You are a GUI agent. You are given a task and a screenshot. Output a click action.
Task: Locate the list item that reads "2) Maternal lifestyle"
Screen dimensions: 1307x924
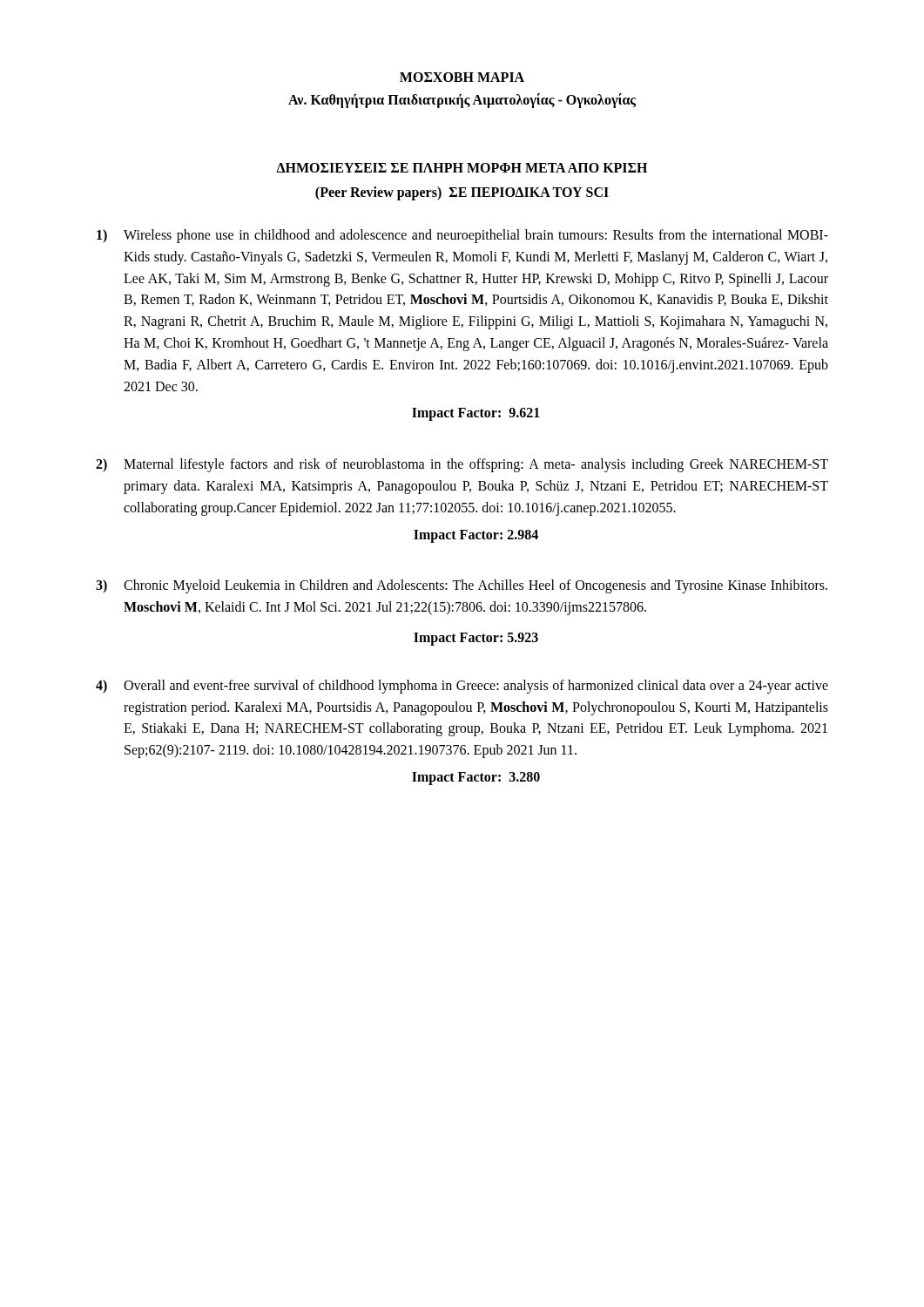pyautogui.click(x=462, y=503)
